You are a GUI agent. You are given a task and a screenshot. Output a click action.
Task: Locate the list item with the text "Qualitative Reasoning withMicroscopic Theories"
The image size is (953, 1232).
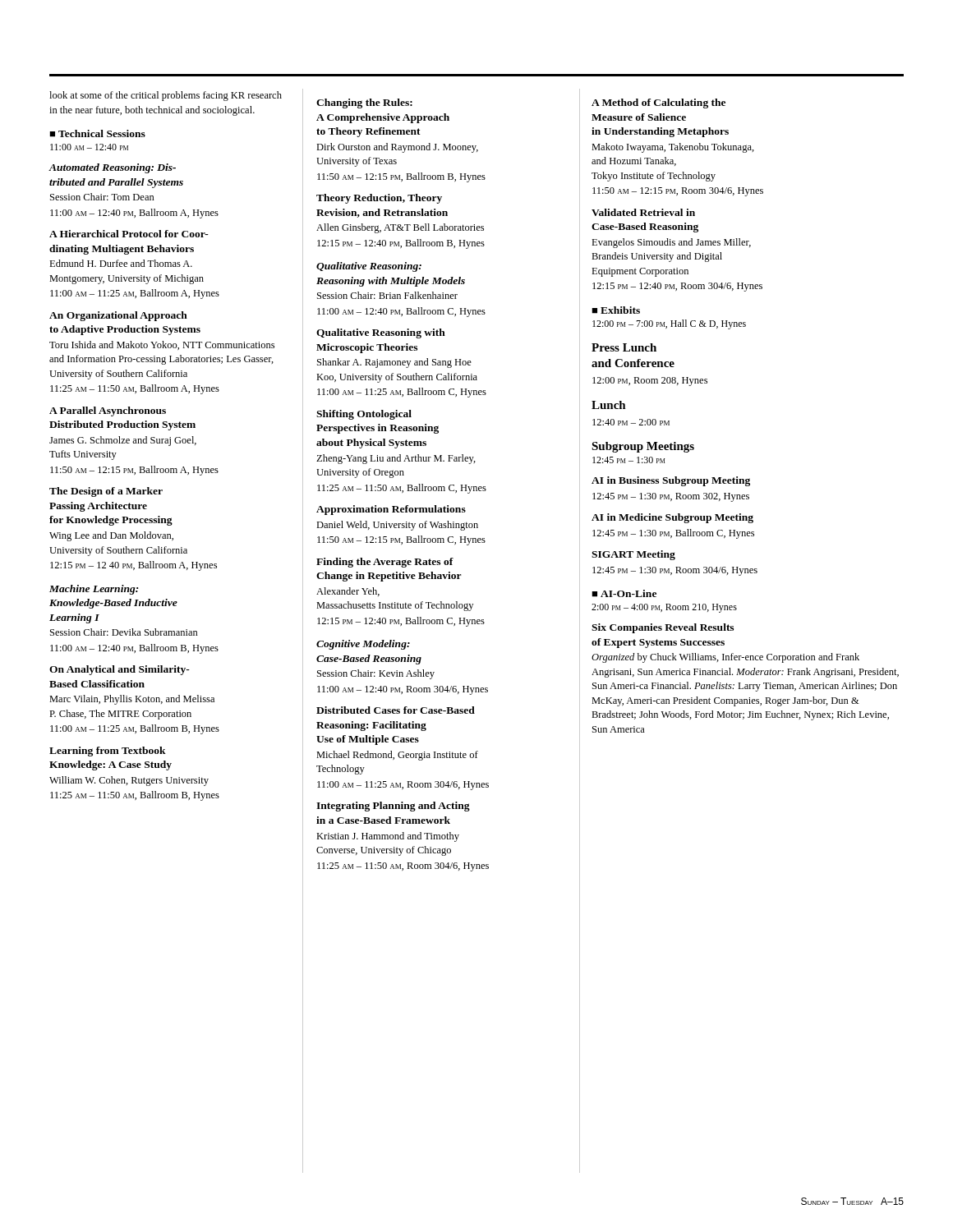pyautogui.click(x=437, y=363)
